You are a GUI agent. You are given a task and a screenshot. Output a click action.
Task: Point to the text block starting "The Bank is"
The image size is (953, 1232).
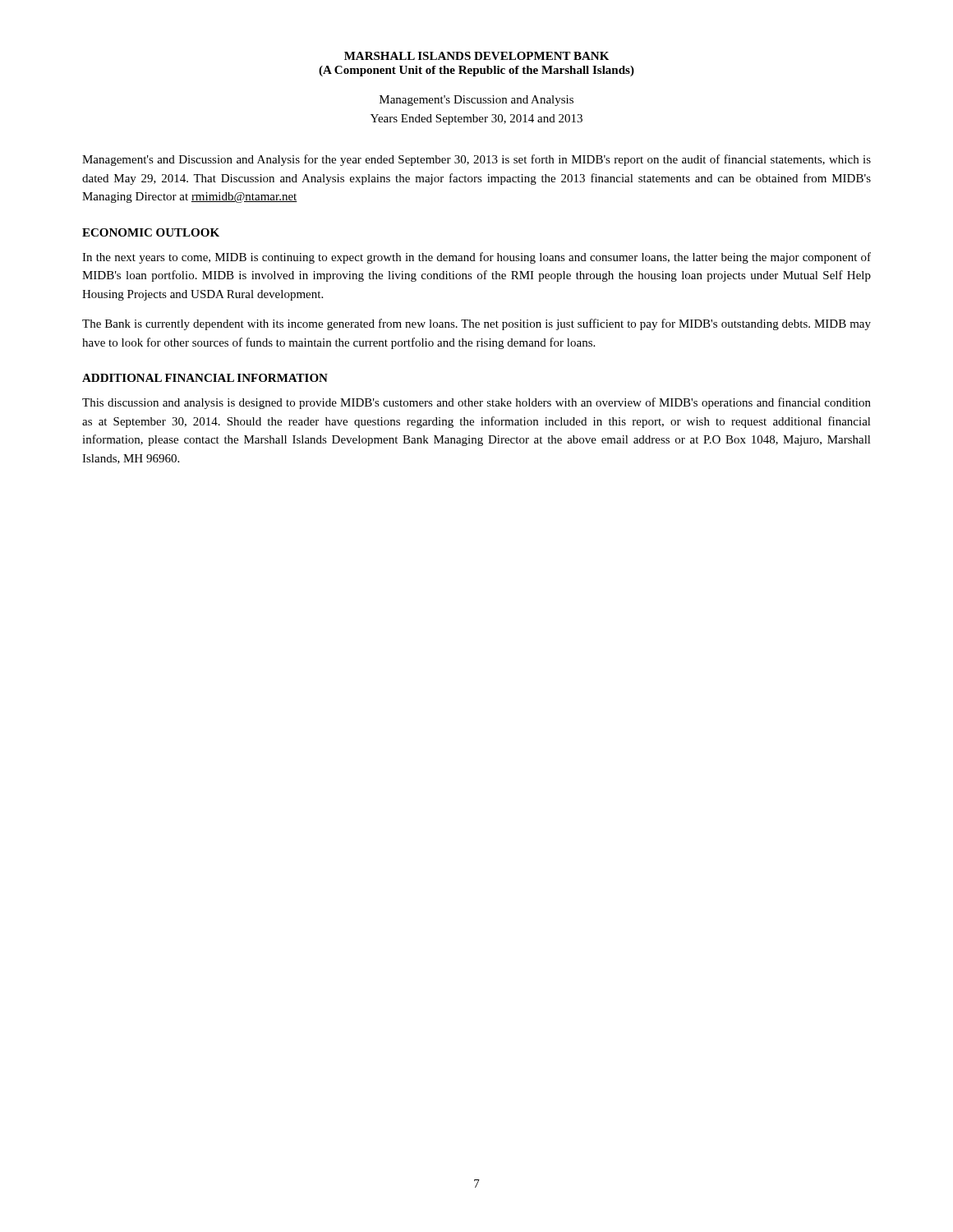click(x=476, y=333)
